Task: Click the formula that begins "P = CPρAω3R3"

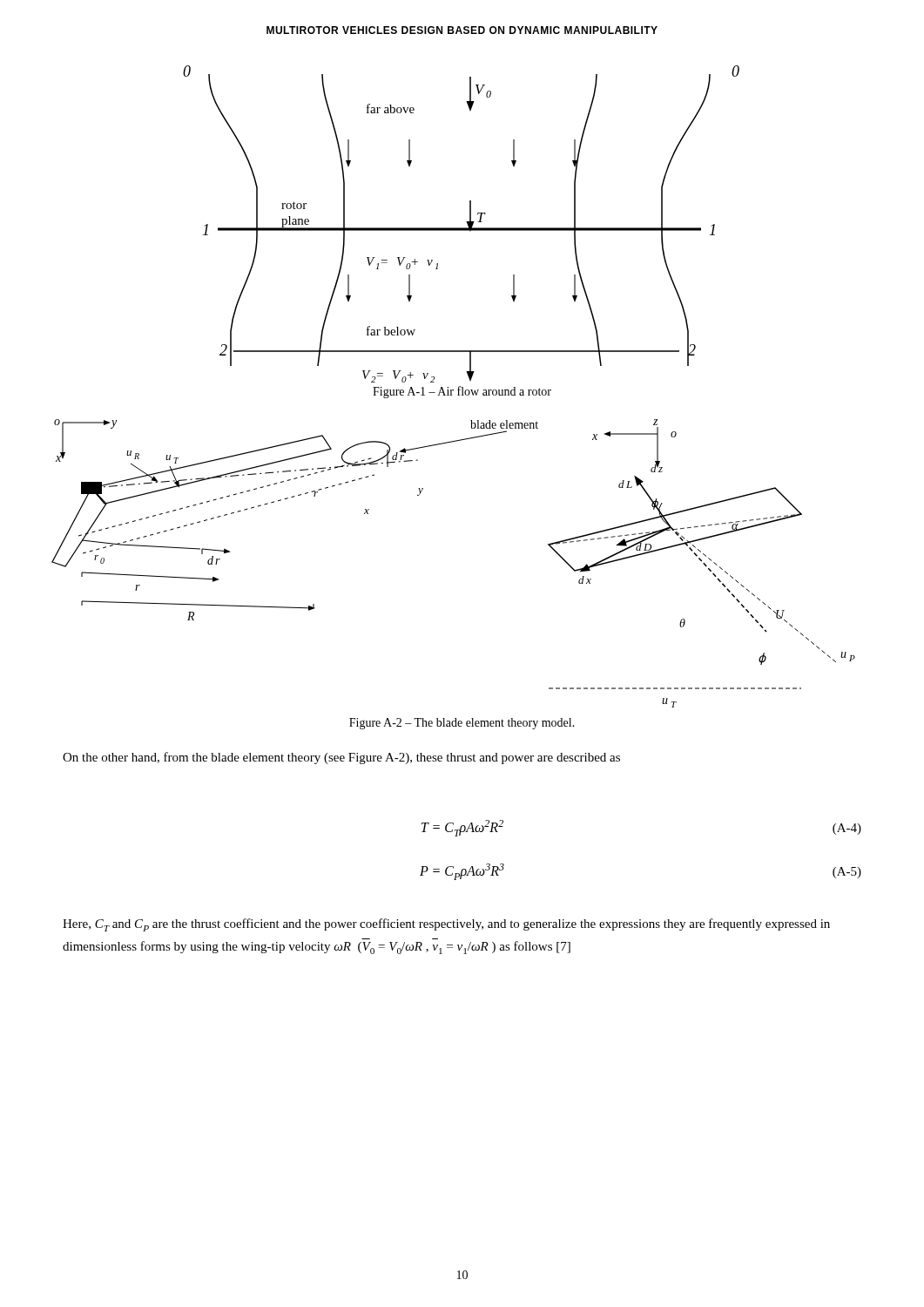Action: click(462, 872)
